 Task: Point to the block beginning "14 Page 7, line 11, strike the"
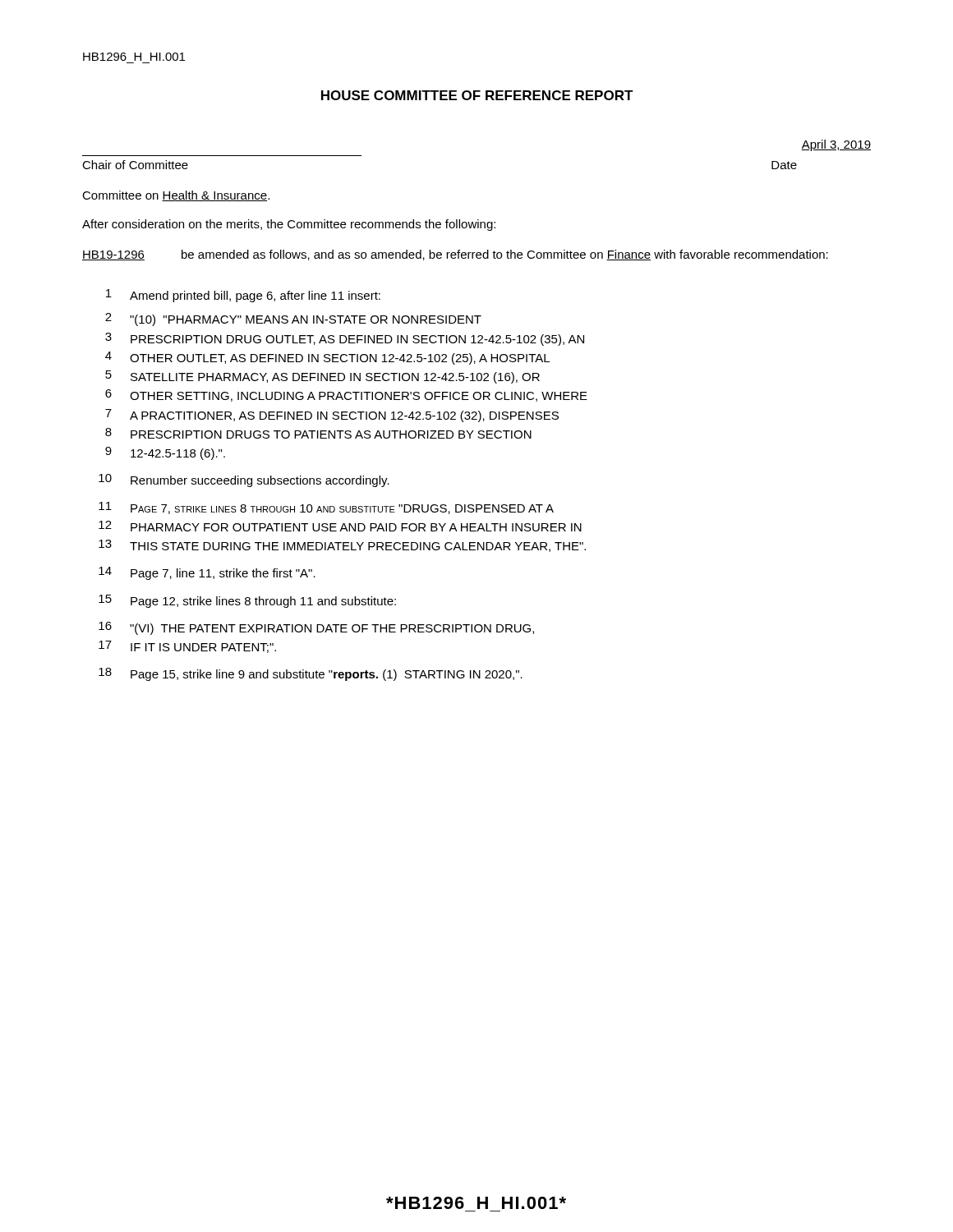pyautogui.click(x=207, y=573)
